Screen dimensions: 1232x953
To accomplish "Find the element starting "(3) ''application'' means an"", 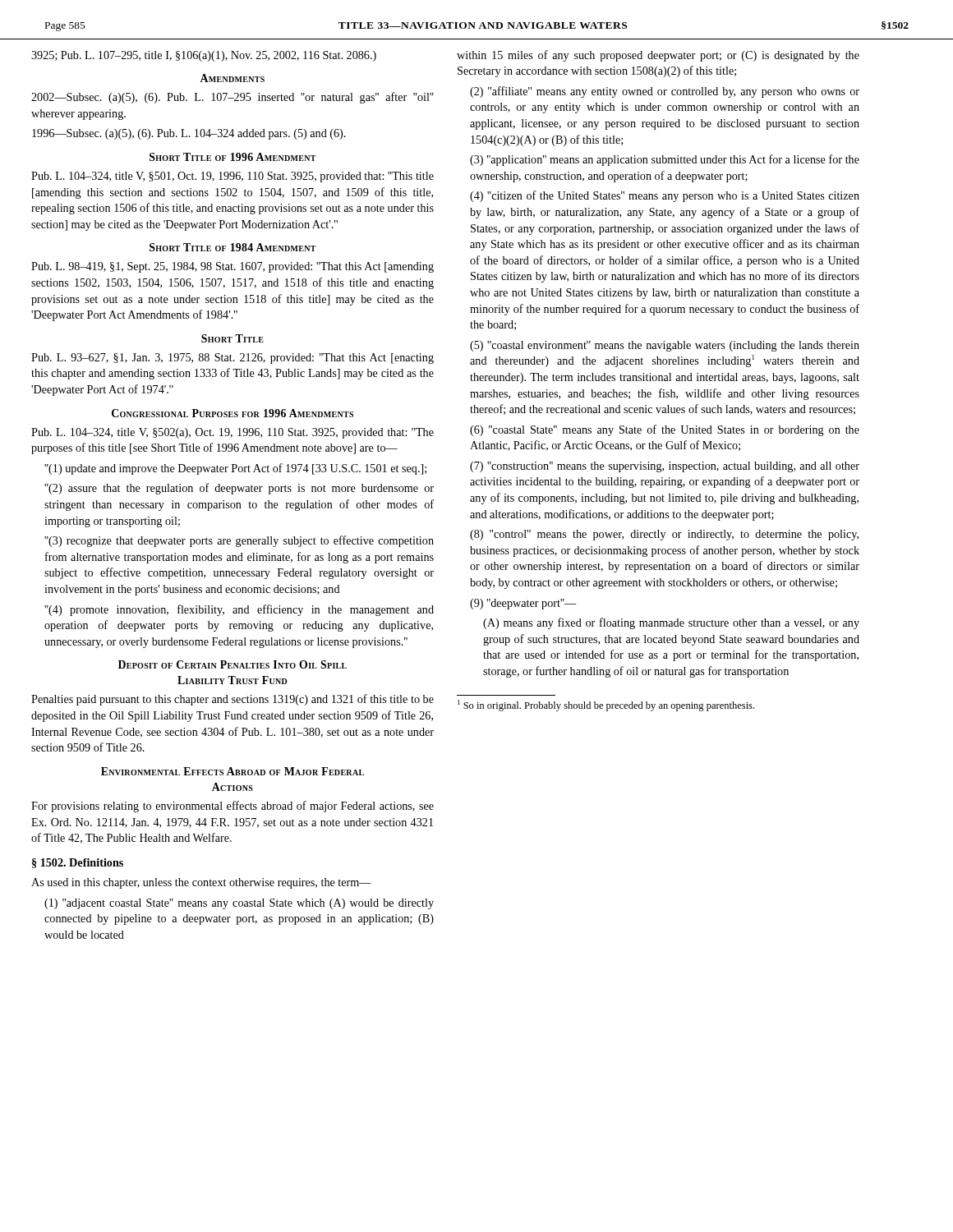I will (665, 168).
